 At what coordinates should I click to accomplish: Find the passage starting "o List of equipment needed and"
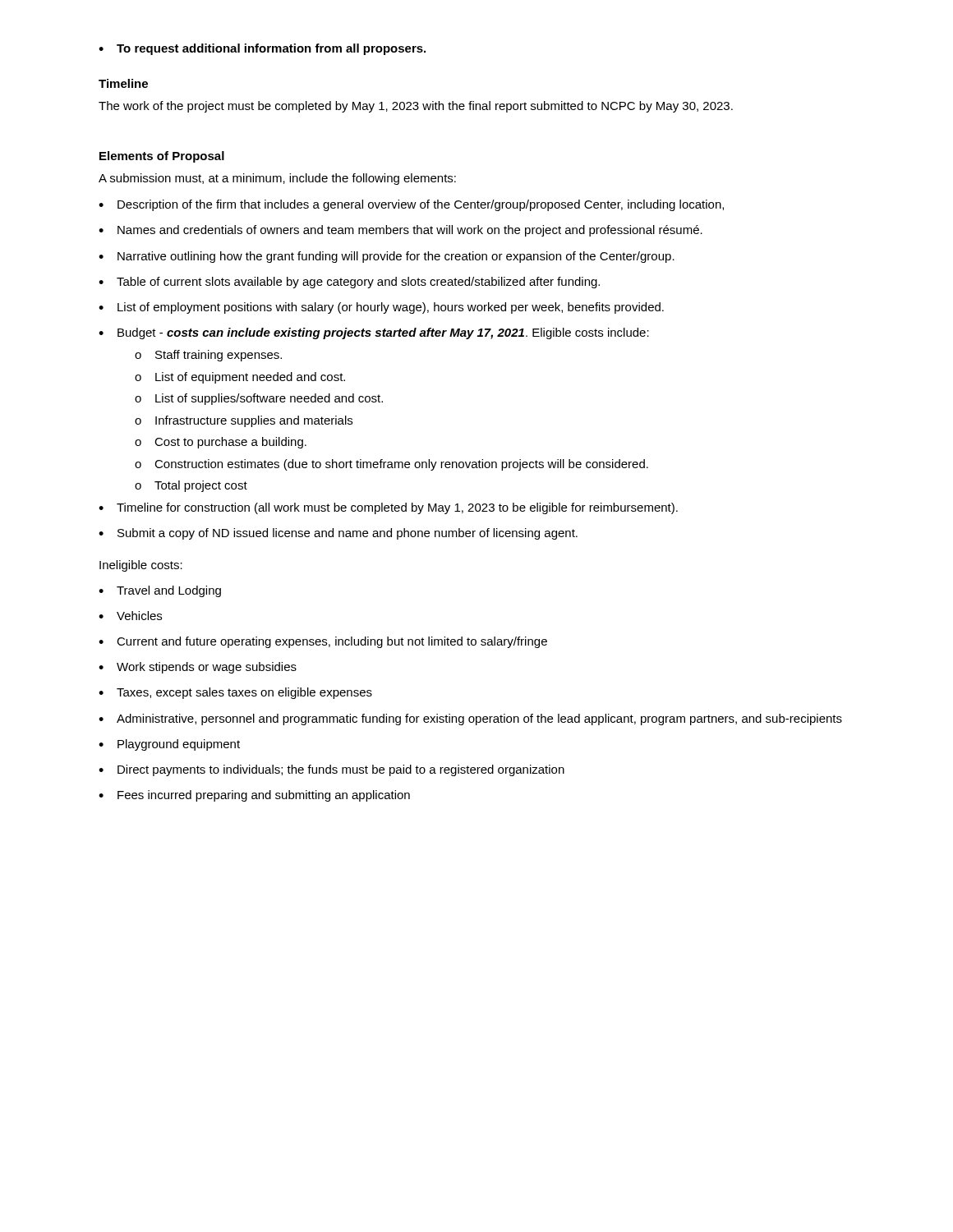click(241, 377)
